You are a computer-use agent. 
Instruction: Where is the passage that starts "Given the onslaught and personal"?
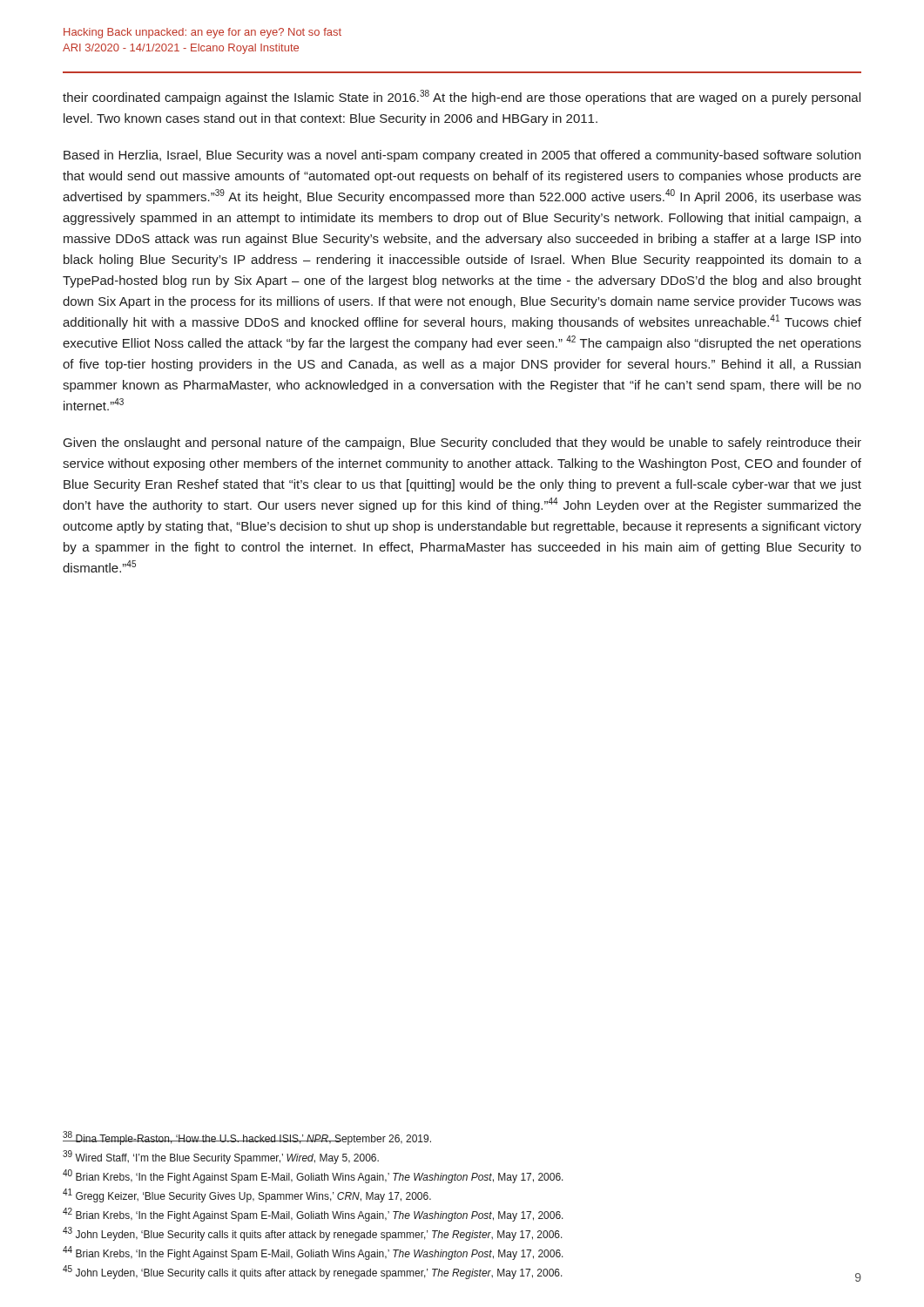(x=462, y=505)
